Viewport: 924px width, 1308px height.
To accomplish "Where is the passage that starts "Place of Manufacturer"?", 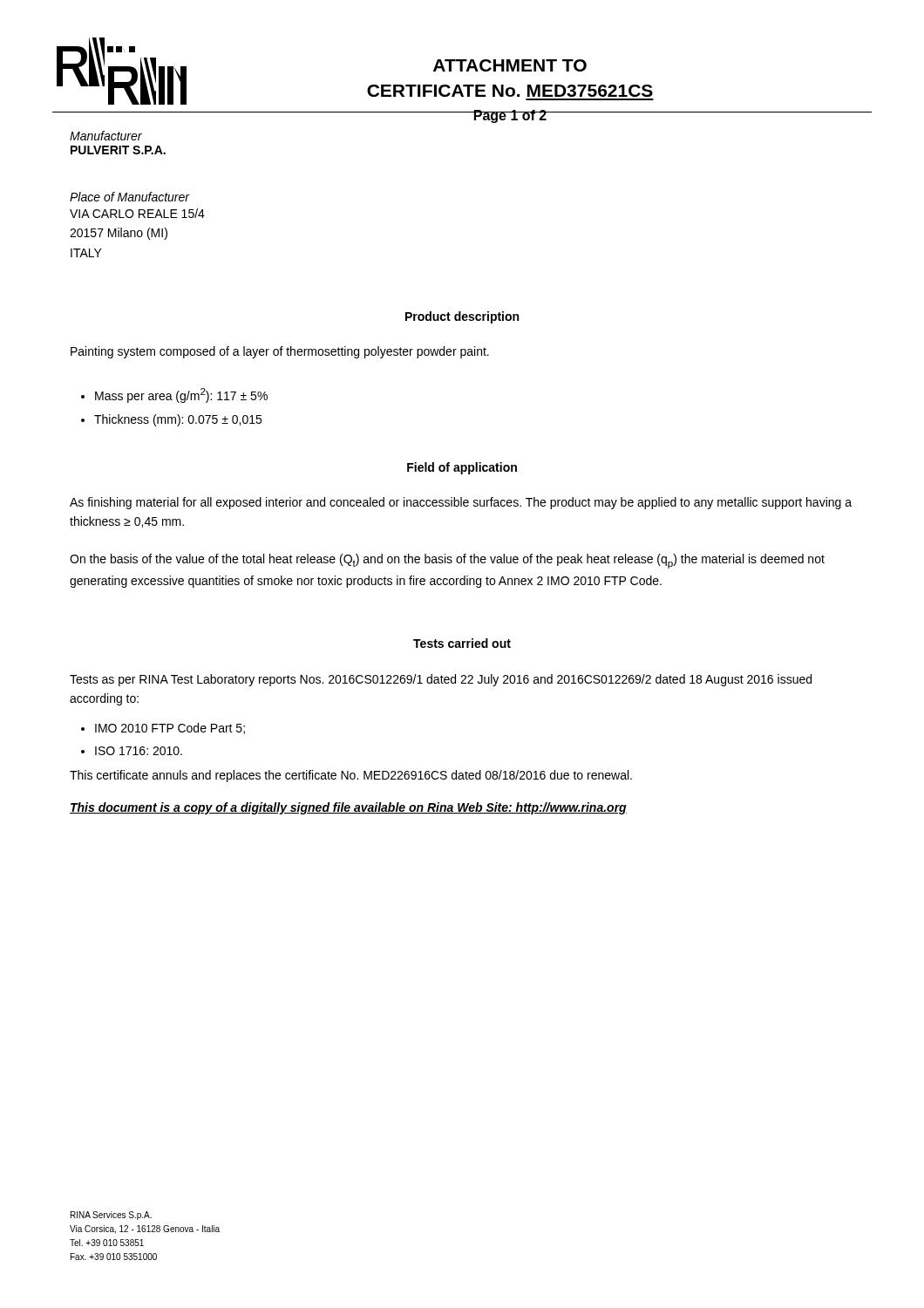I will pos(137,226).
